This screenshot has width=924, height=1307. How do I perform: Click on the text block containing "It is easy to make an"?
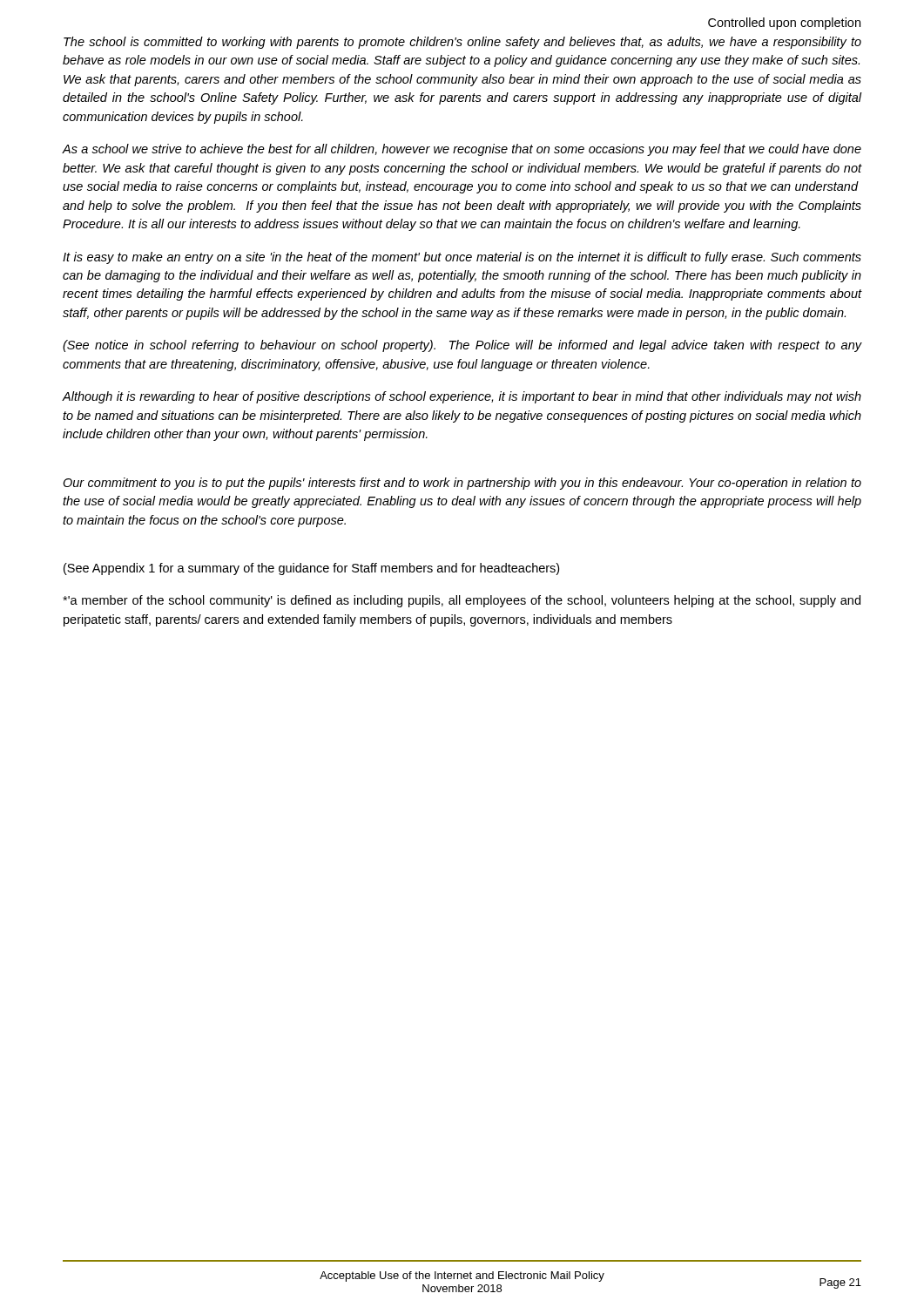click(x=462, y=285)
